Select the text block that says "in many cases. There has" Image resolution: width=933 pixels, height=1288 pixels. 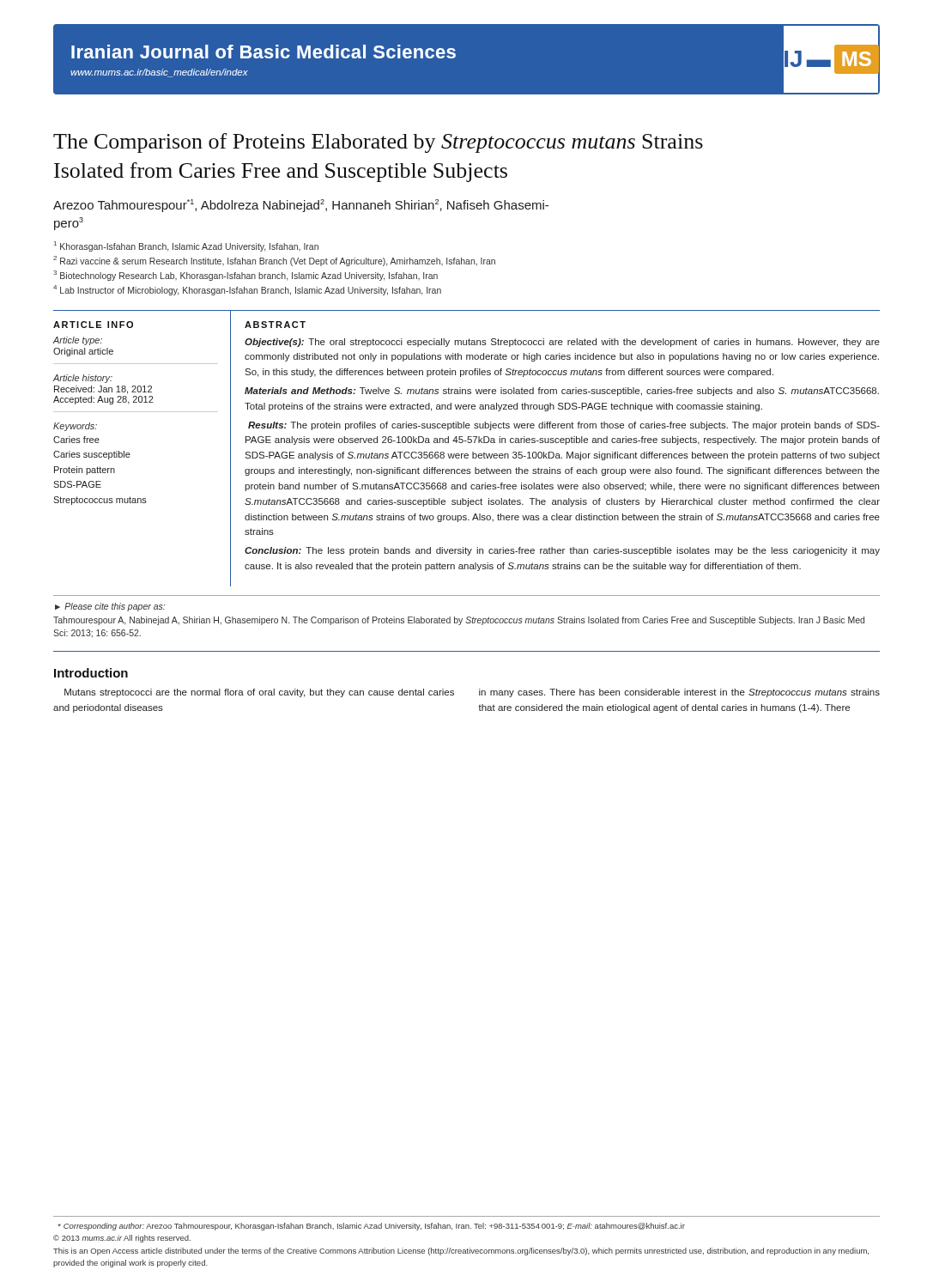coord(679,701)
